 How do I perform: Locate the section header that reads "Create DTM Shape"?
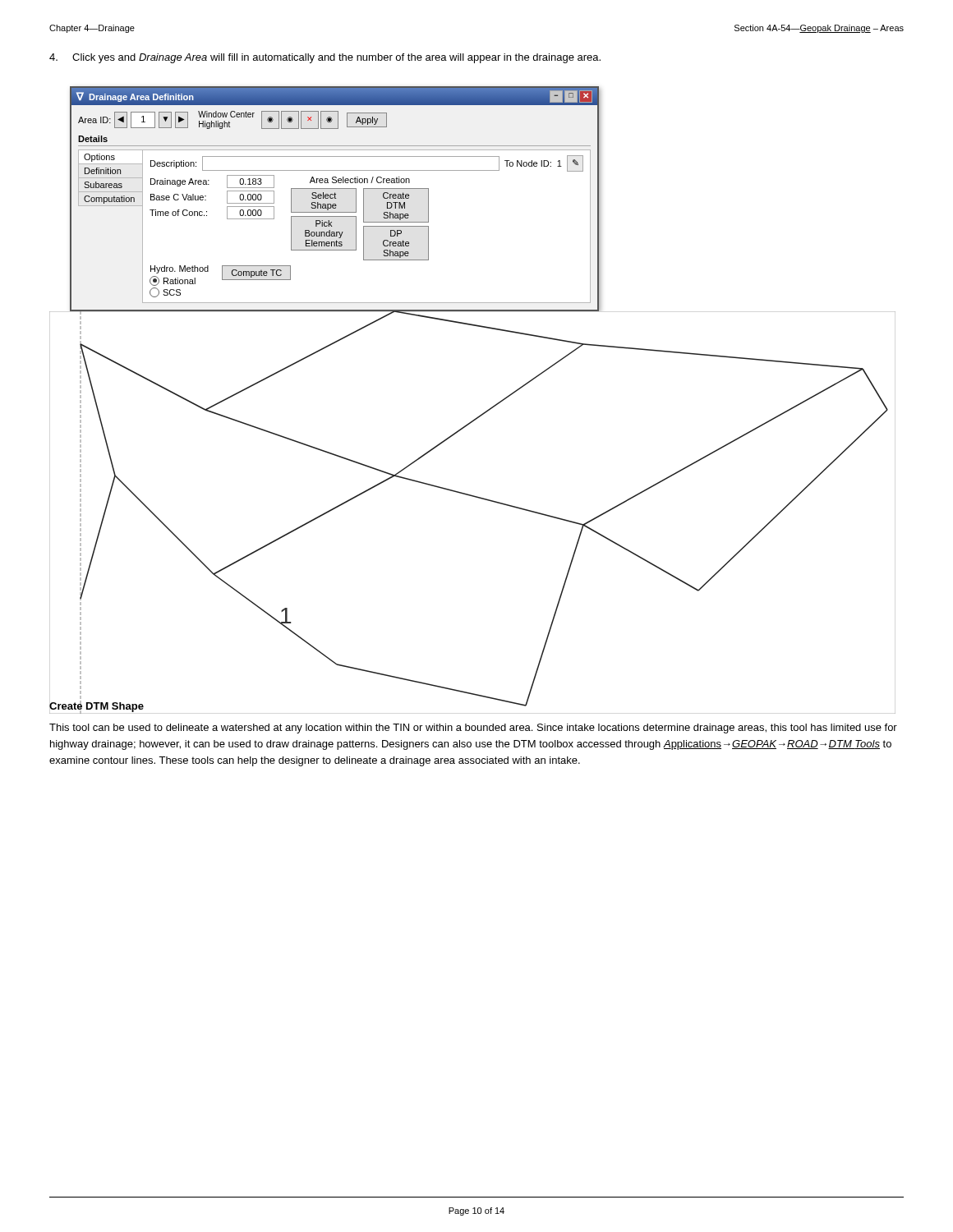[x=96, y=706]
